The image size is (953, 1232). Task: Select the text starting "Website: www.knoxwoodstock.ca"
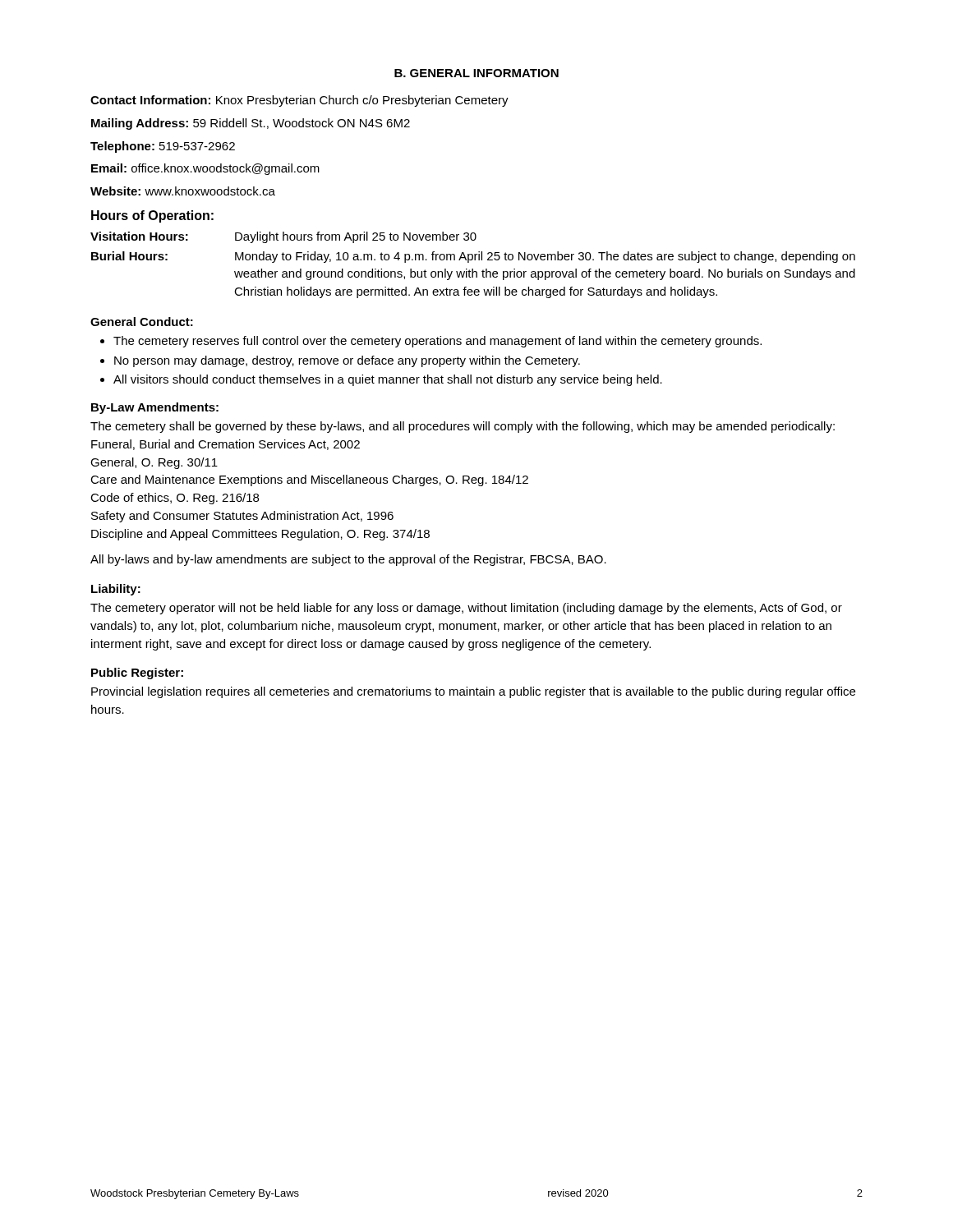click(x=183, y=191)
